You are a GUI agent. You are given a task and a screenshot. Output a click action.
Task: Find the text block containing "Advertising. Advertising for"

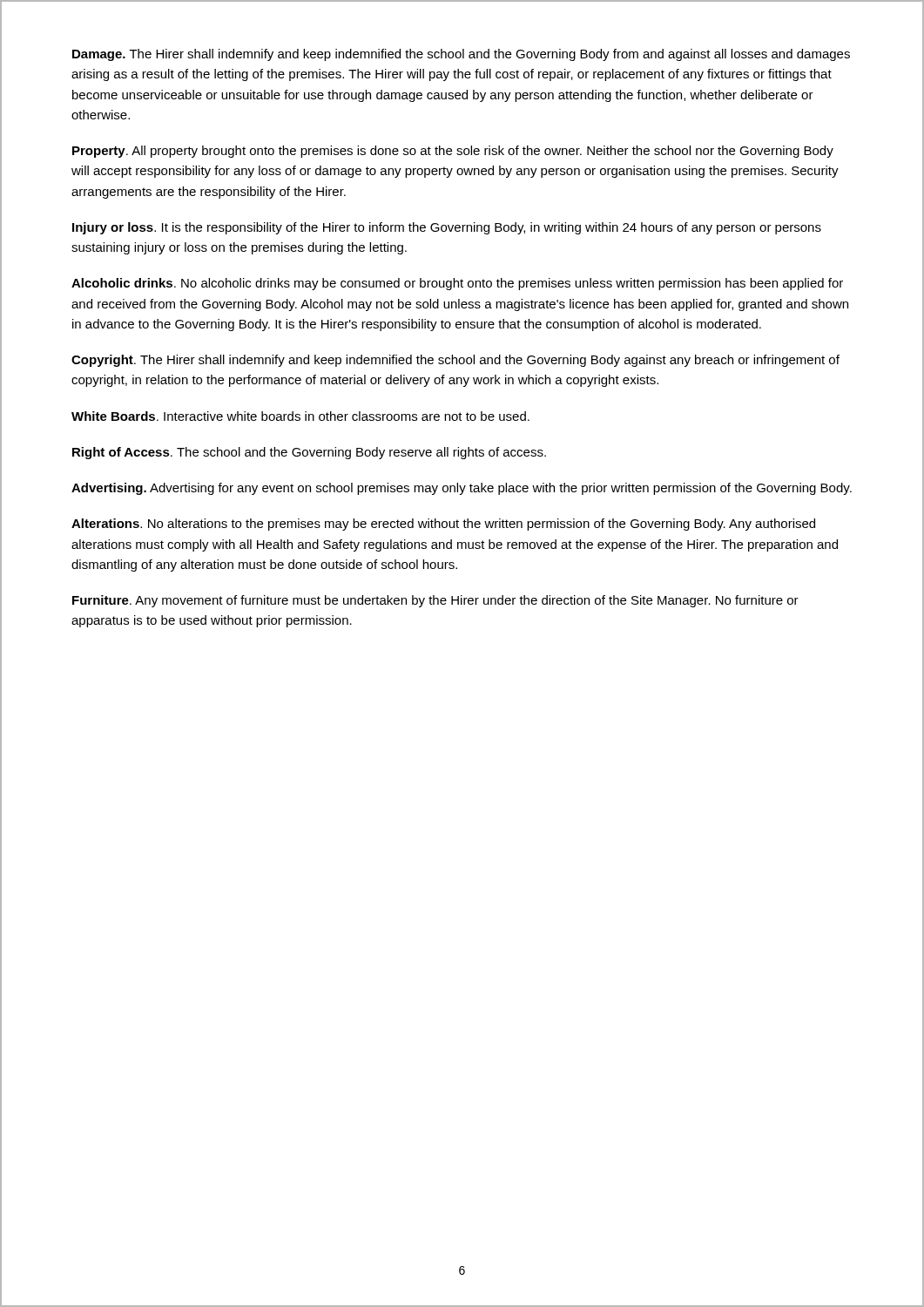coord(462,488)
